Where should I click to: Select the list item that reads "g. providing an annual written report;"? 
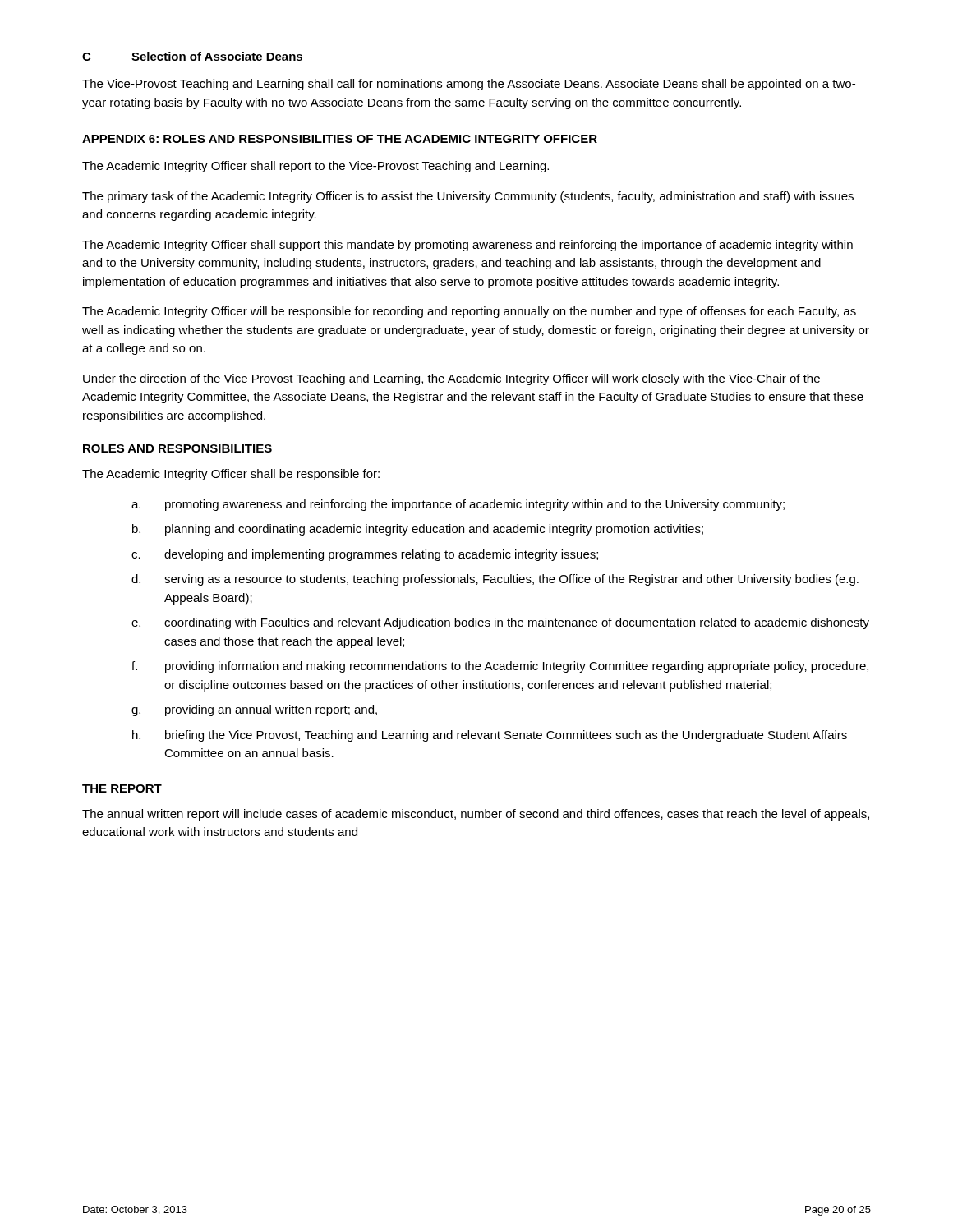[254, 710]
